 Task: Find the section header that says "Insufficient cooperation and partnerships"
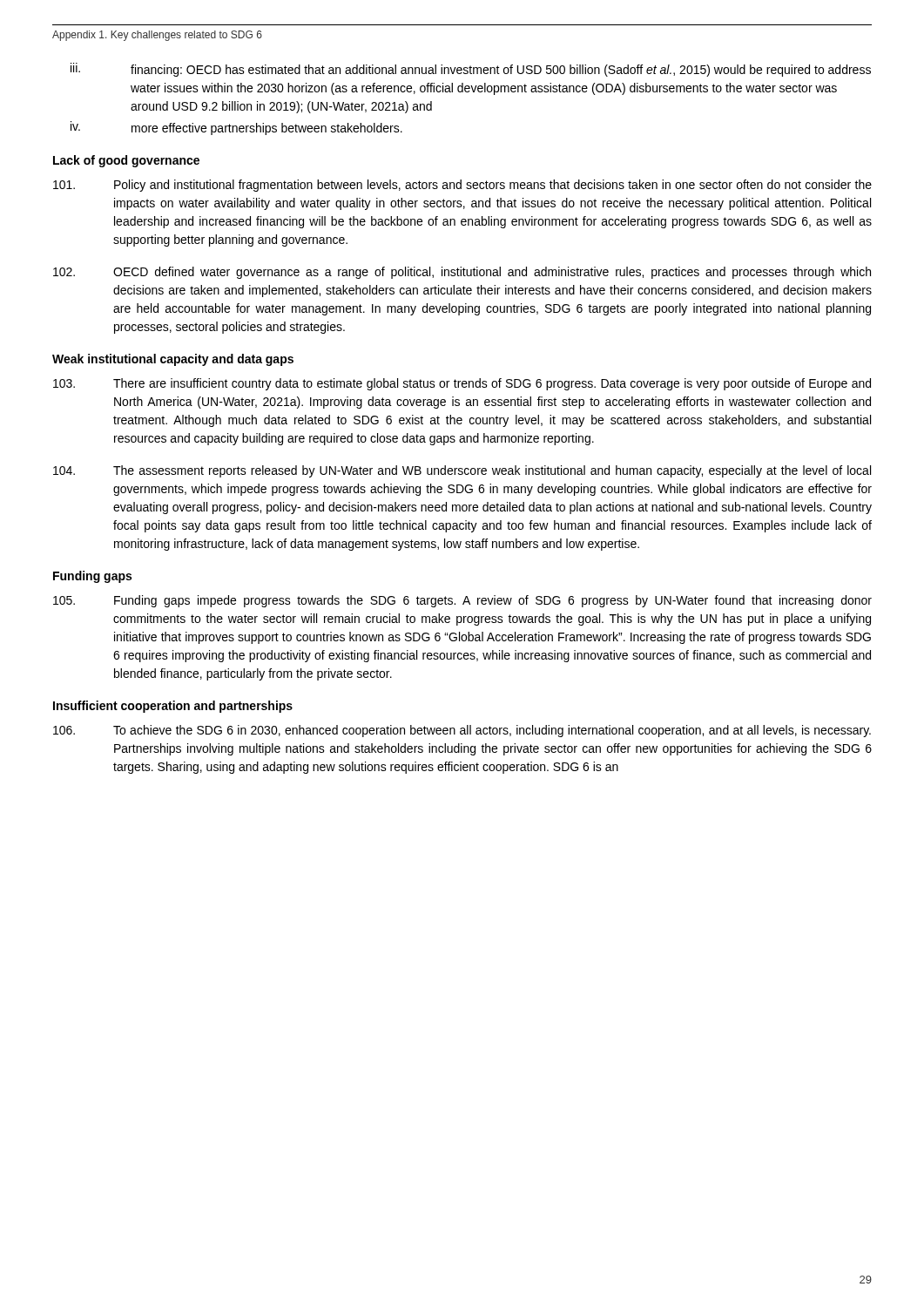click(x=173, y=706)
